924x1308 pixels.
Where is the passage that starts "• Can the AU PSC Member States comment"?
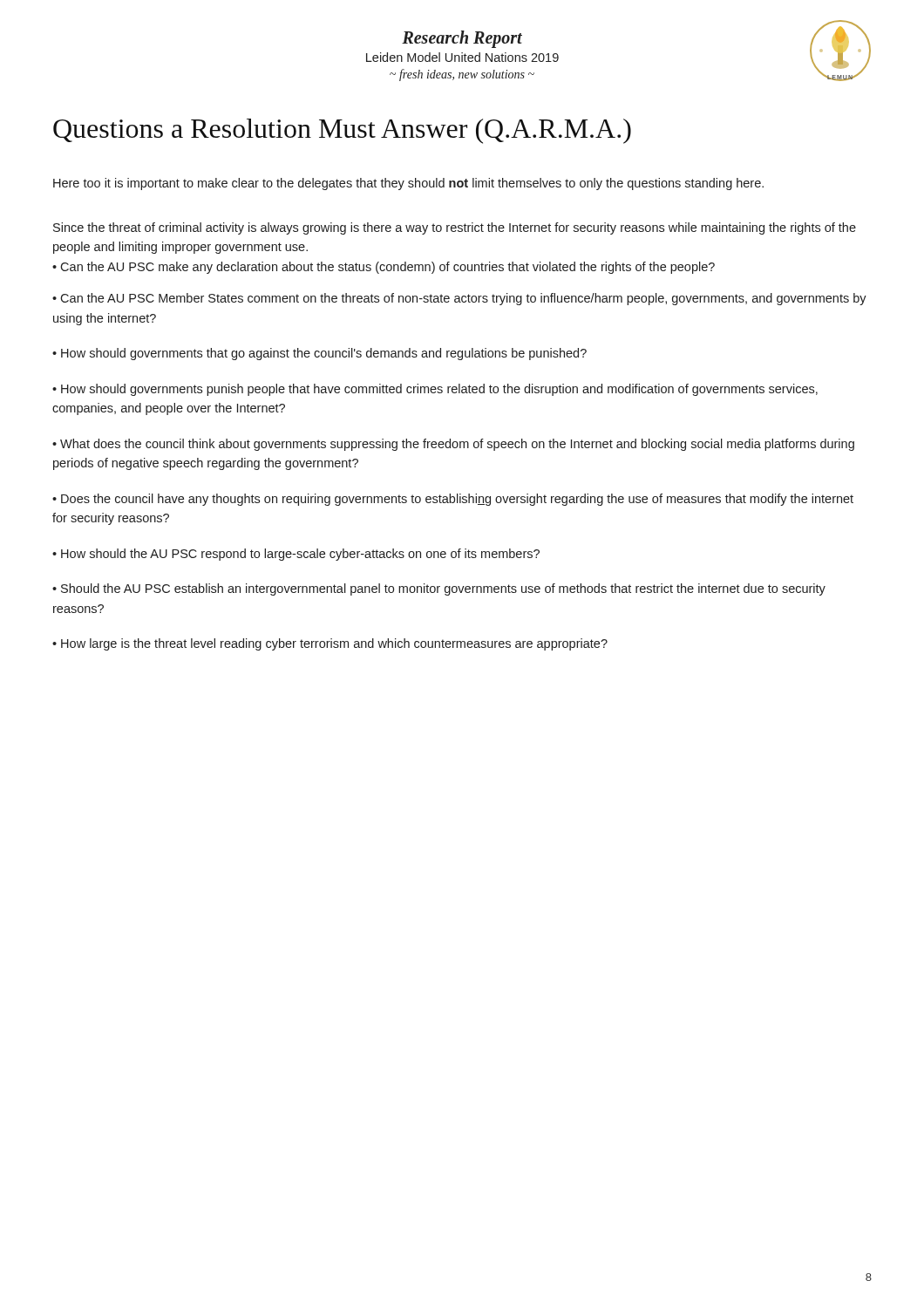459,308
